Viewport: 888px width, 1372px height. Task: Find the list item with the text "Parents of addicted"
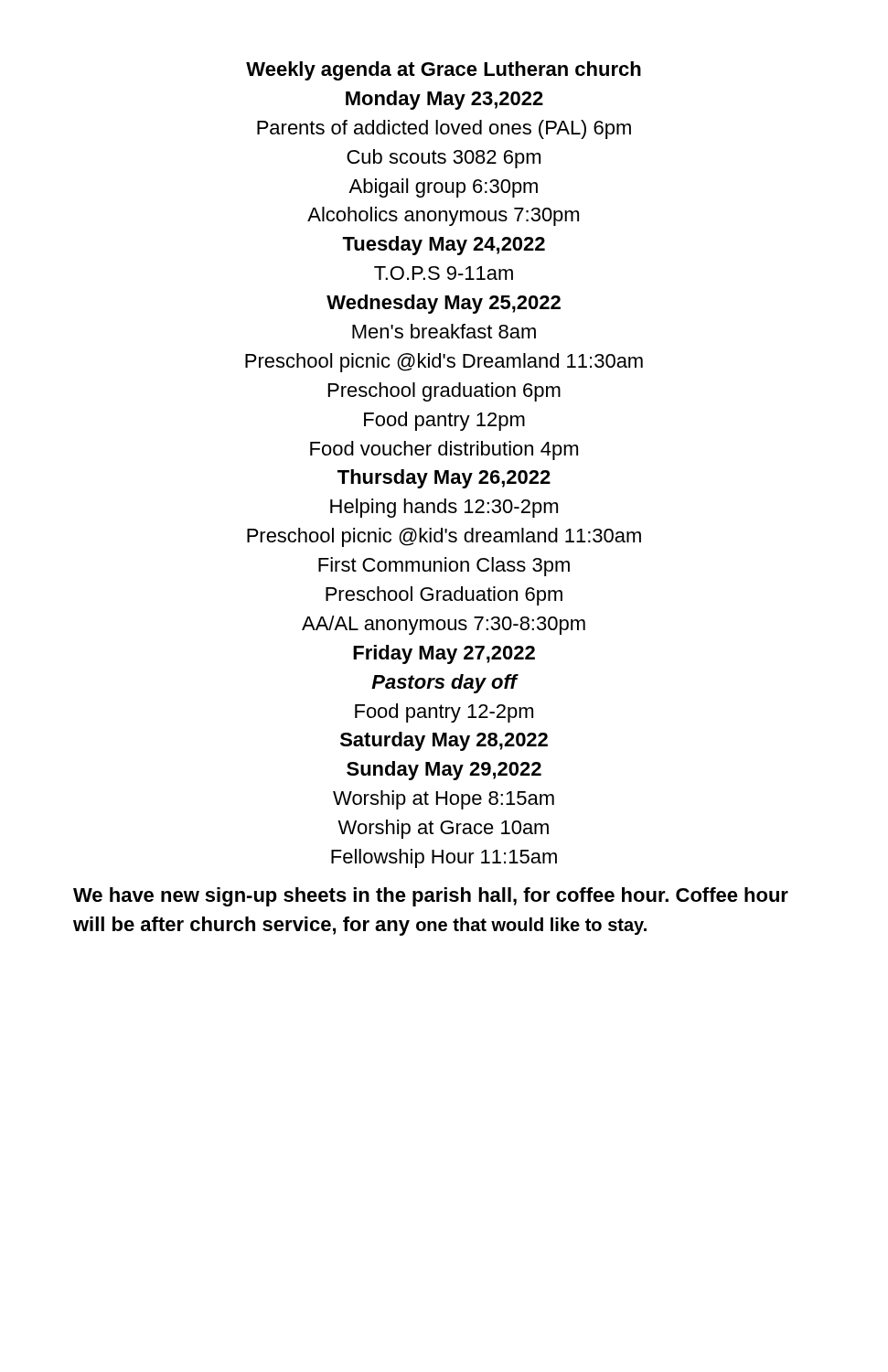pyautogui.click(x=444, y=127)
